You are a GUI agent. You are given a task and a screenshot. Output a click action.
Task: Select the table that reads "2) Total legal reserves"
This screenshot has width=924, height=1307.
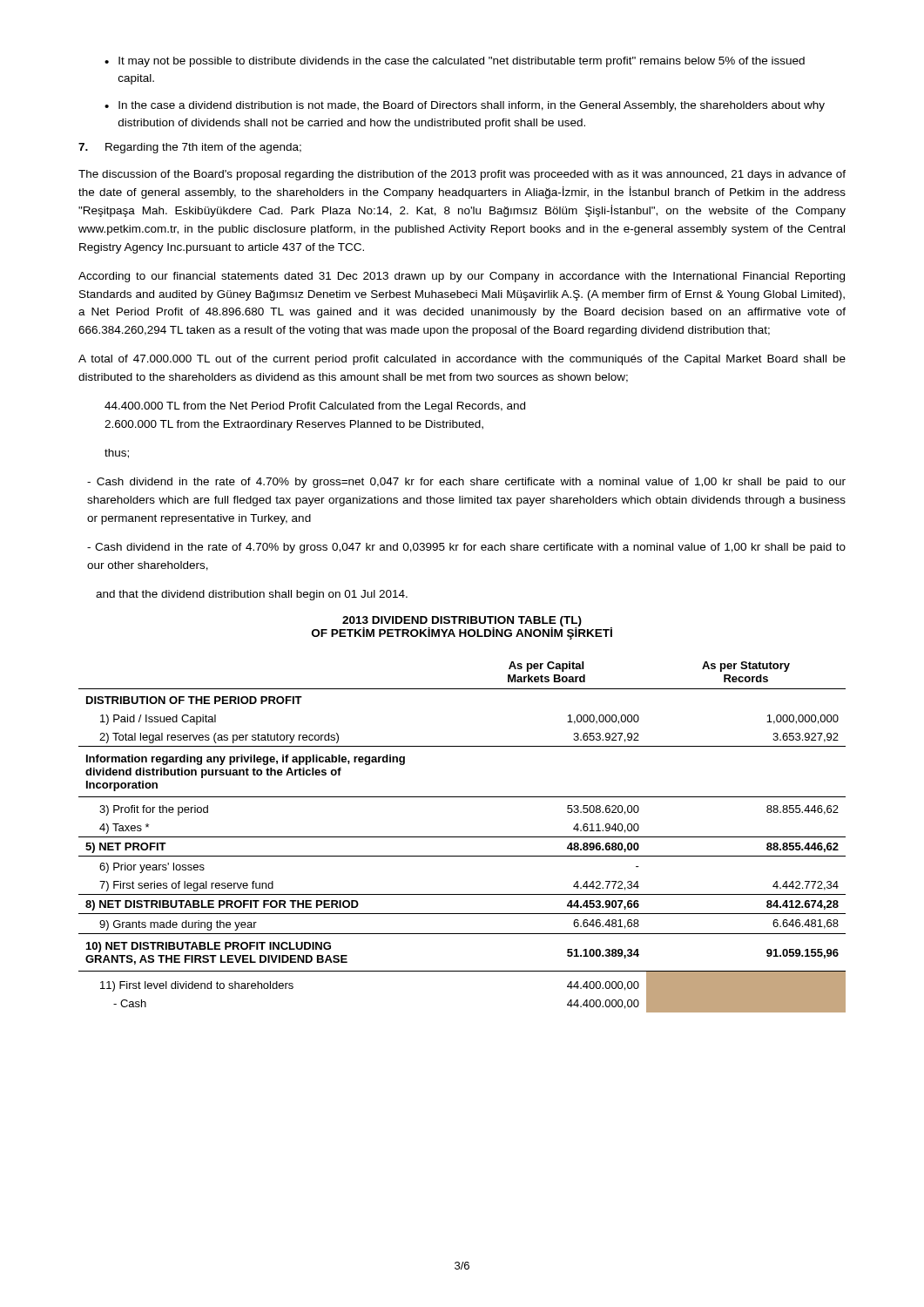[x=462, y=834]
